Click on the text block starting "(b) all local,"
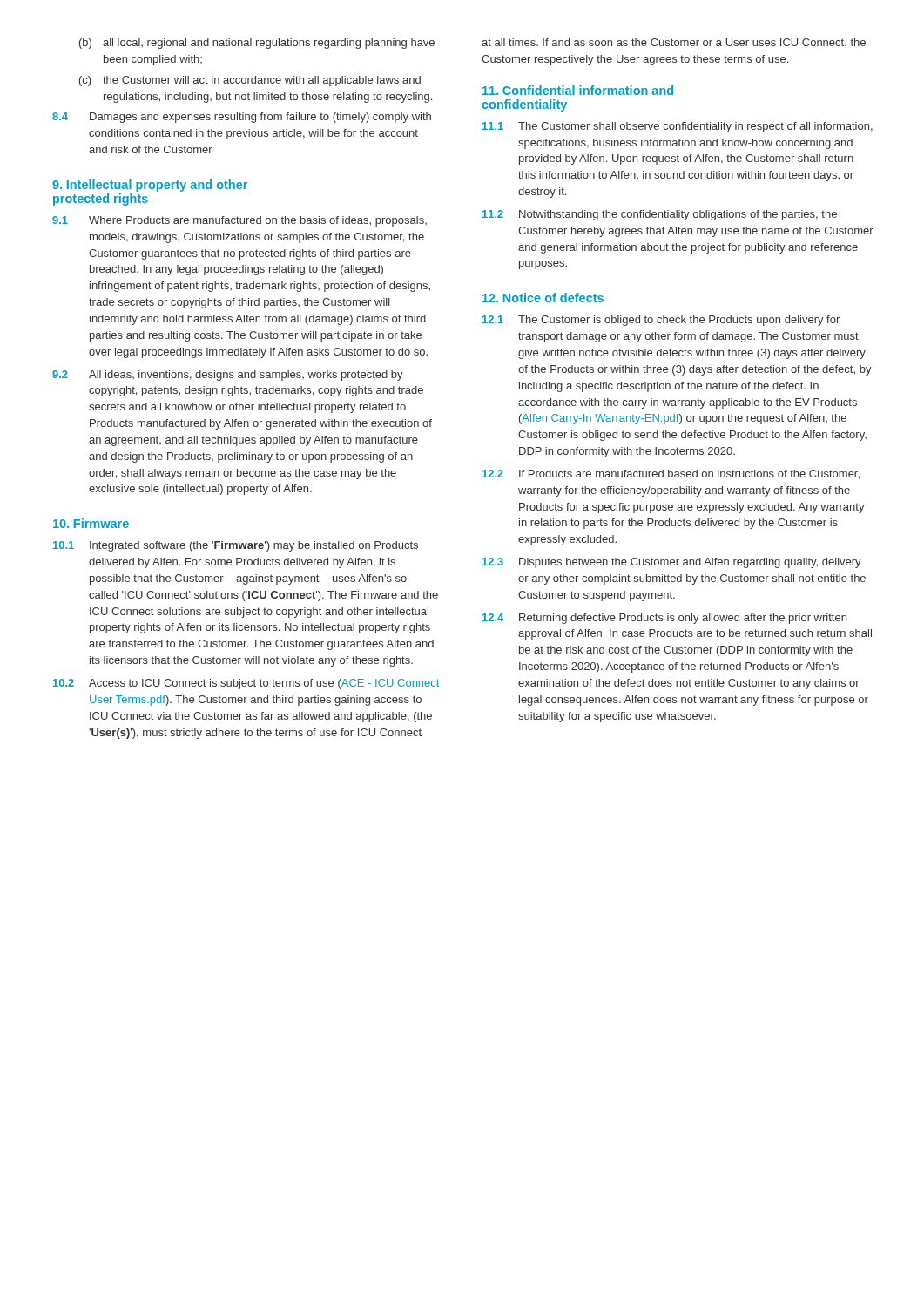The image size is (924, 1307). pos(259,51)
